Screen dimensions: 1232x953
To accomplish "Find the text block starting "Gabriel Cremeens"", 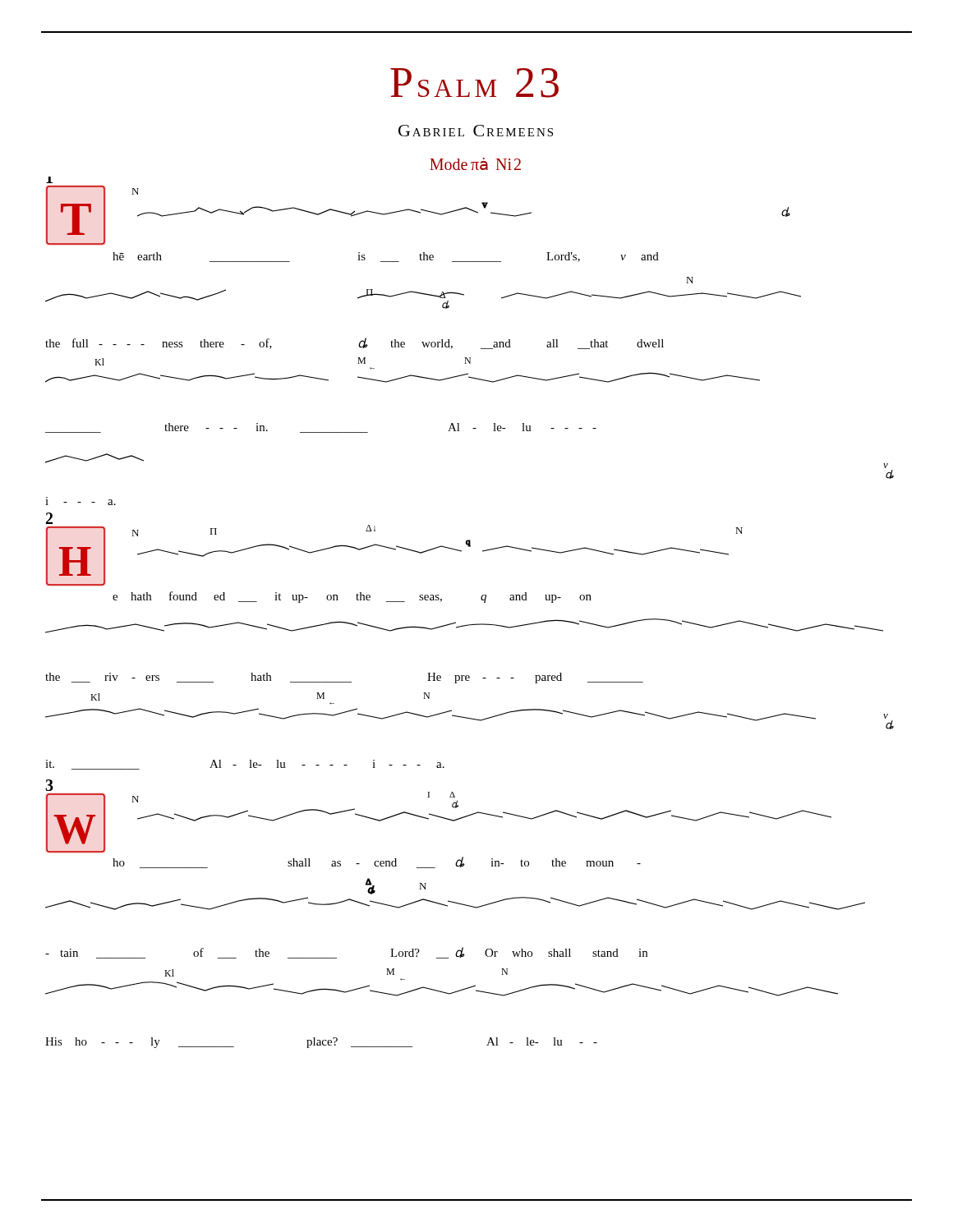I will click(476, 131).
